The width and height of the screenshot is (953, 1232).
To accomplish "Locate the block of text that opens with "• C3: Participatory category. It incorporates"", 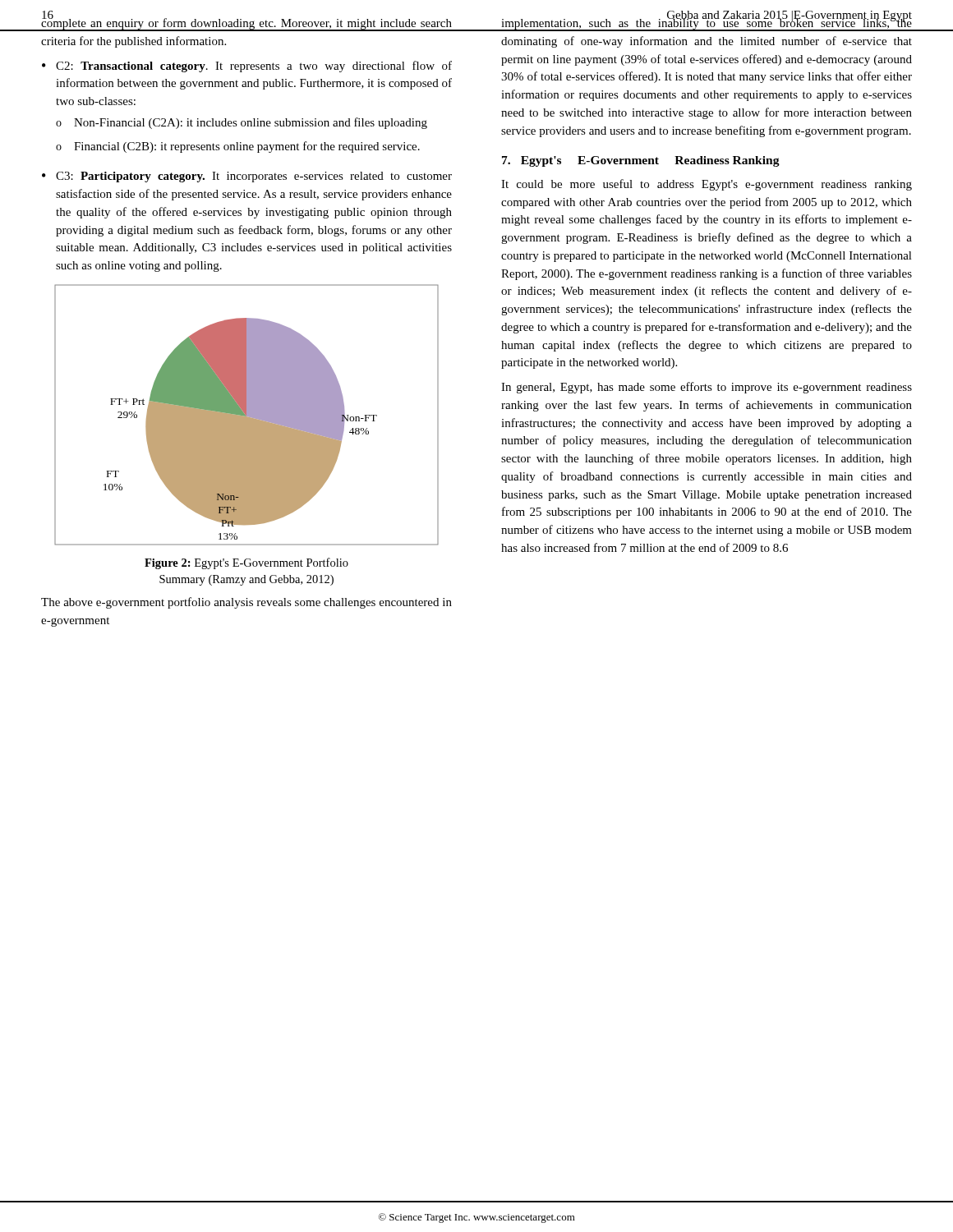I will tap(246, 221).
